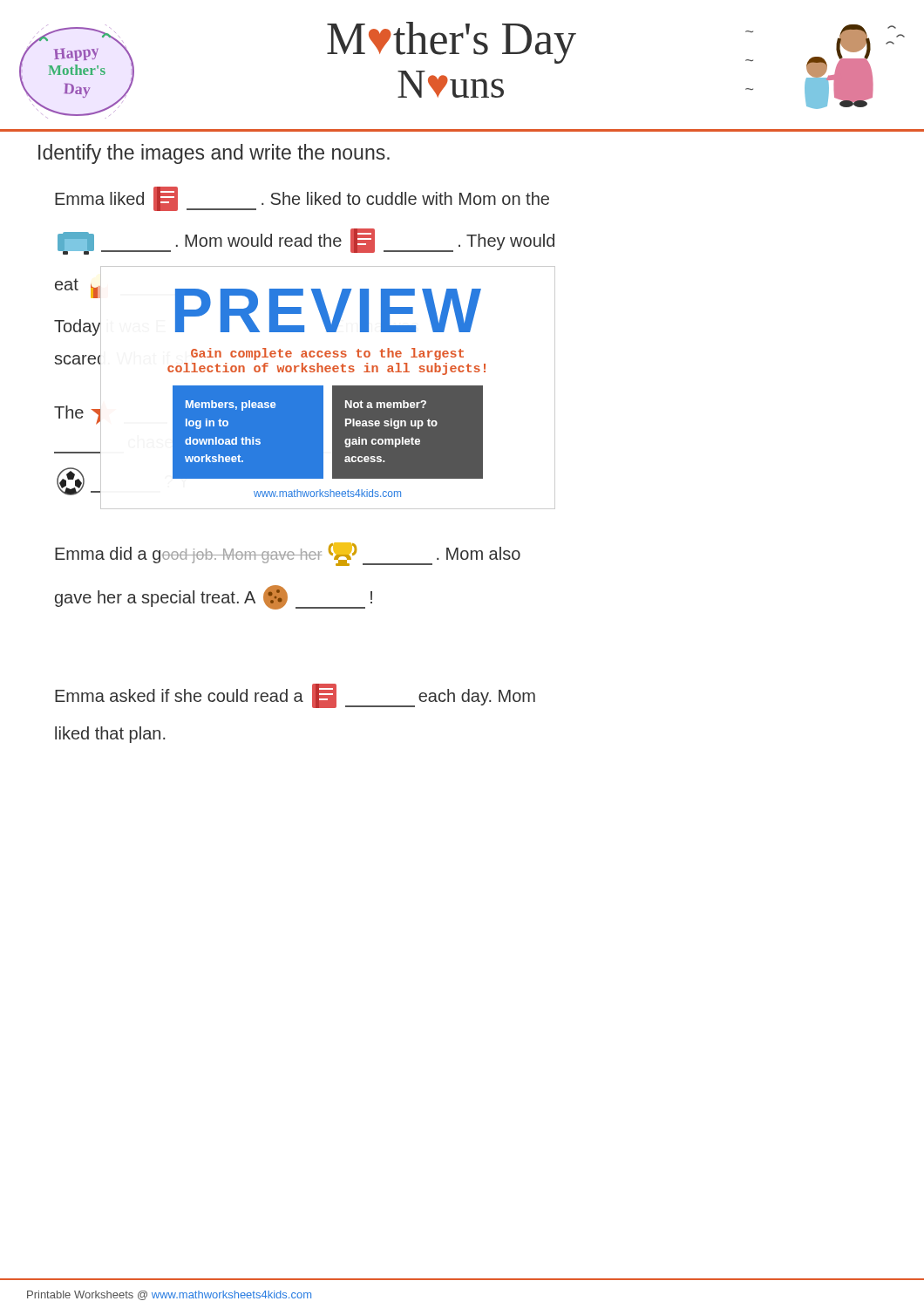The height and width of the screenshot is (1308, 924).
Task: Find the block on this page that starts "Emma liked . She liked to"
Action: click(x=302, y=199)
